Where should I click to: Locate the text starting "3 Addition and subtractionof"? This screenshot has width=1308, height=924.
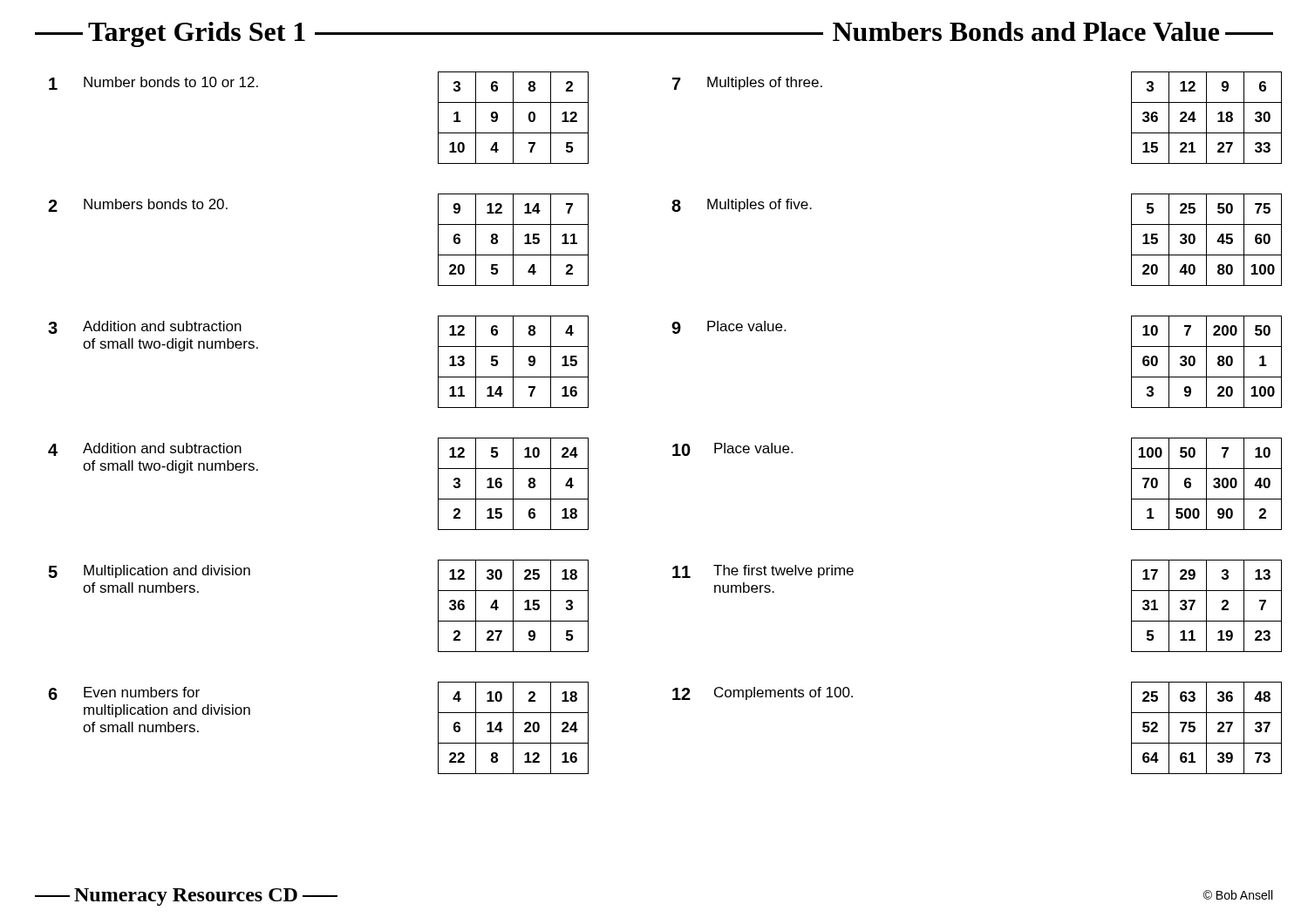point(150,348)
